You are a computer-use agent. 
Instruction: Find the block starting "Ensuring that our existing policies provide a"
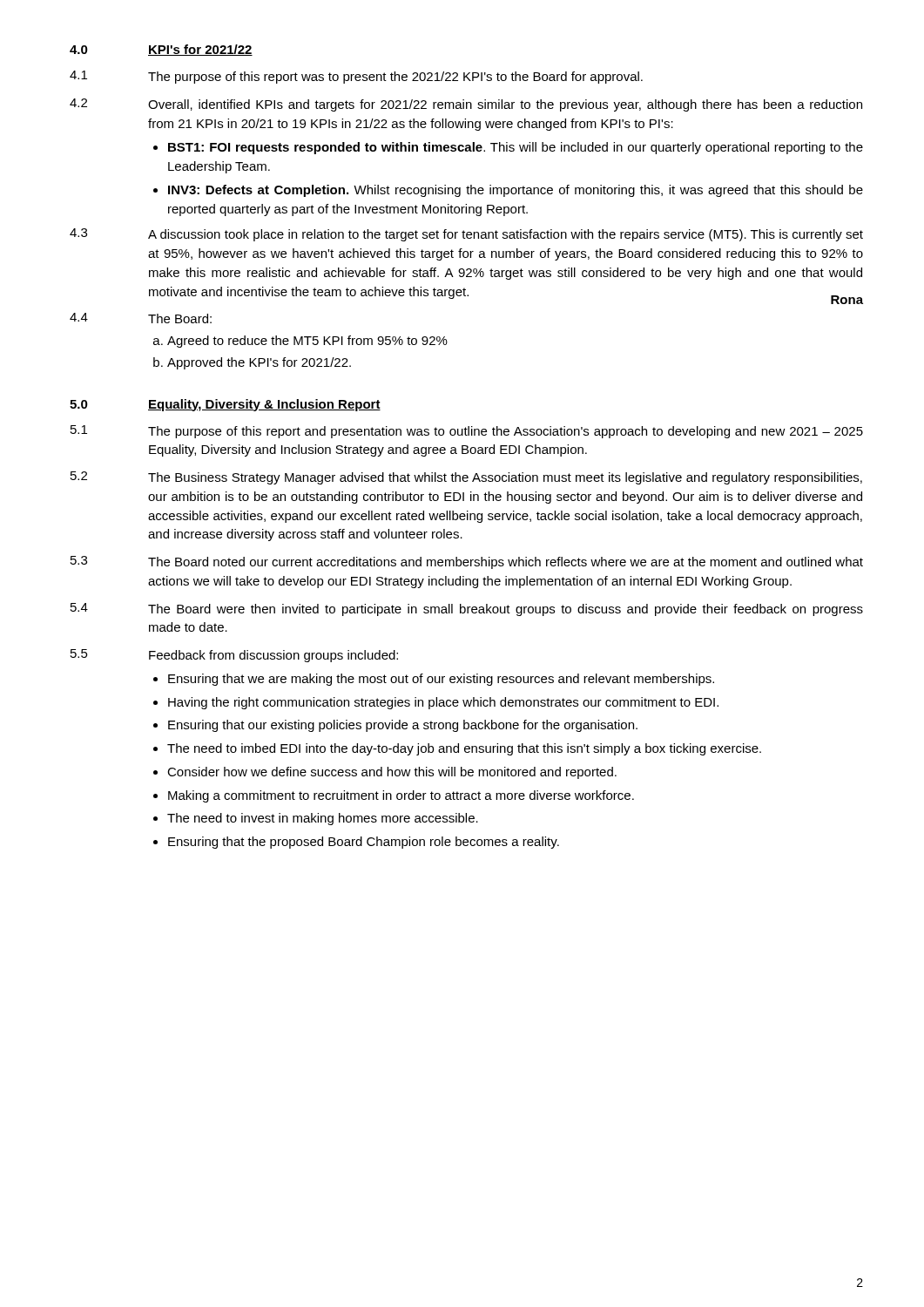403,725
